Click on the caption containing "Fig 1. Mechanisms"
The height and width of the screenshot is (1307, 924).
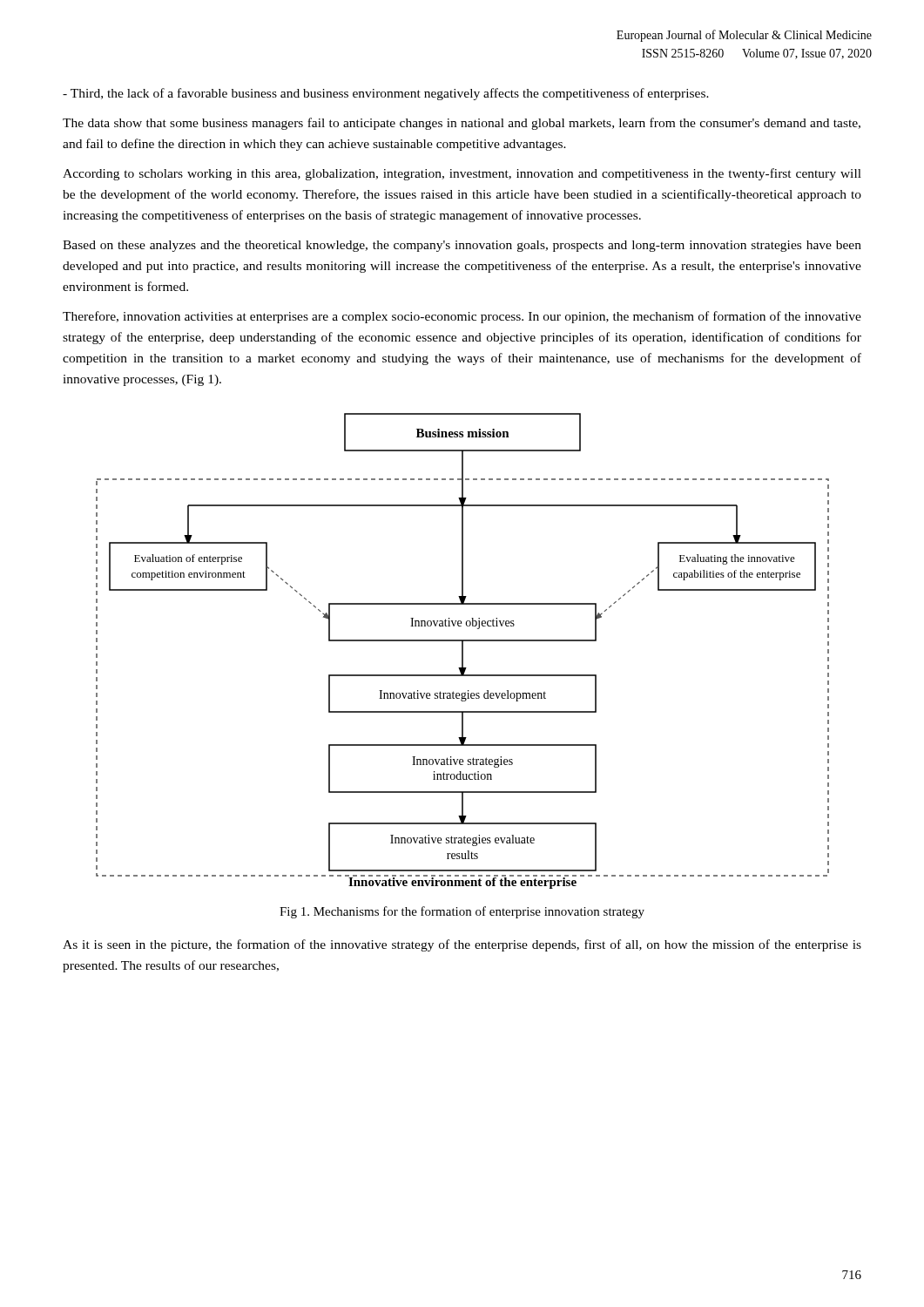(462, 912)
